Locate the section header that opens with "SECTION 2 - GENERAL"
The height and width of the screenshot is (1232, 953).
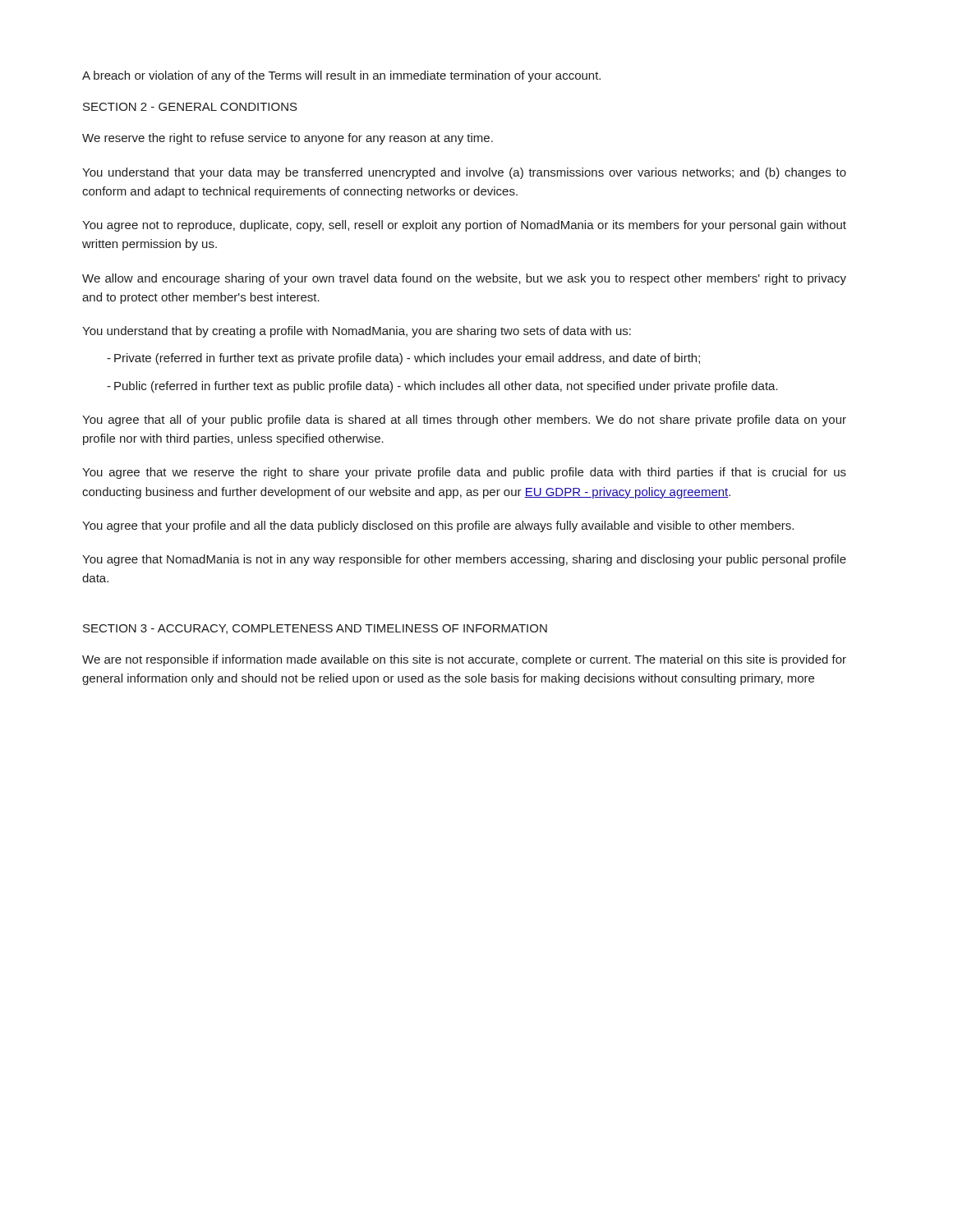pyautogui.click(x=190, y=107)
